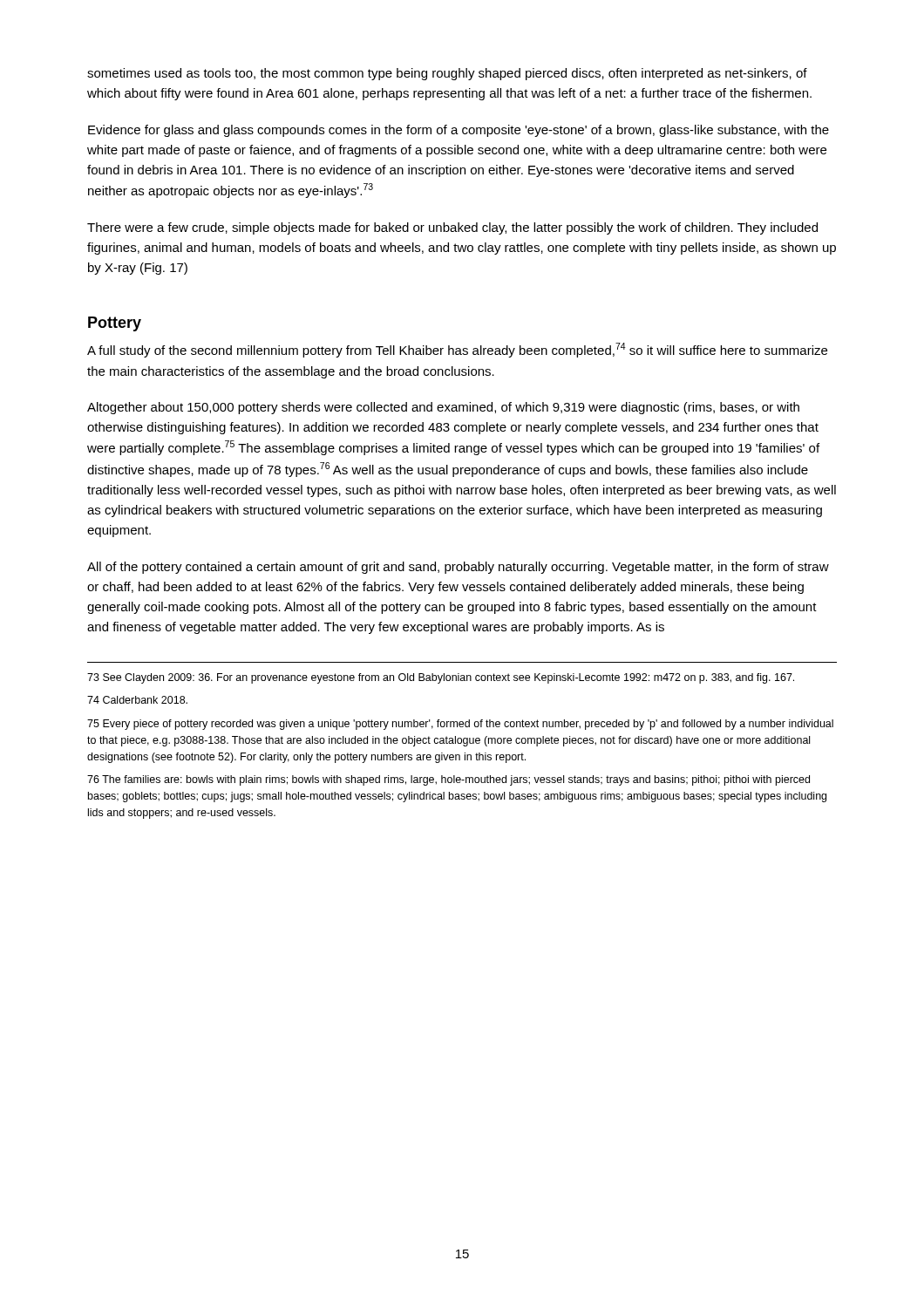Click where it says "74 Calderbank 2018."
The width and height of the screenshot is (924, 1308).
(138, 700)
